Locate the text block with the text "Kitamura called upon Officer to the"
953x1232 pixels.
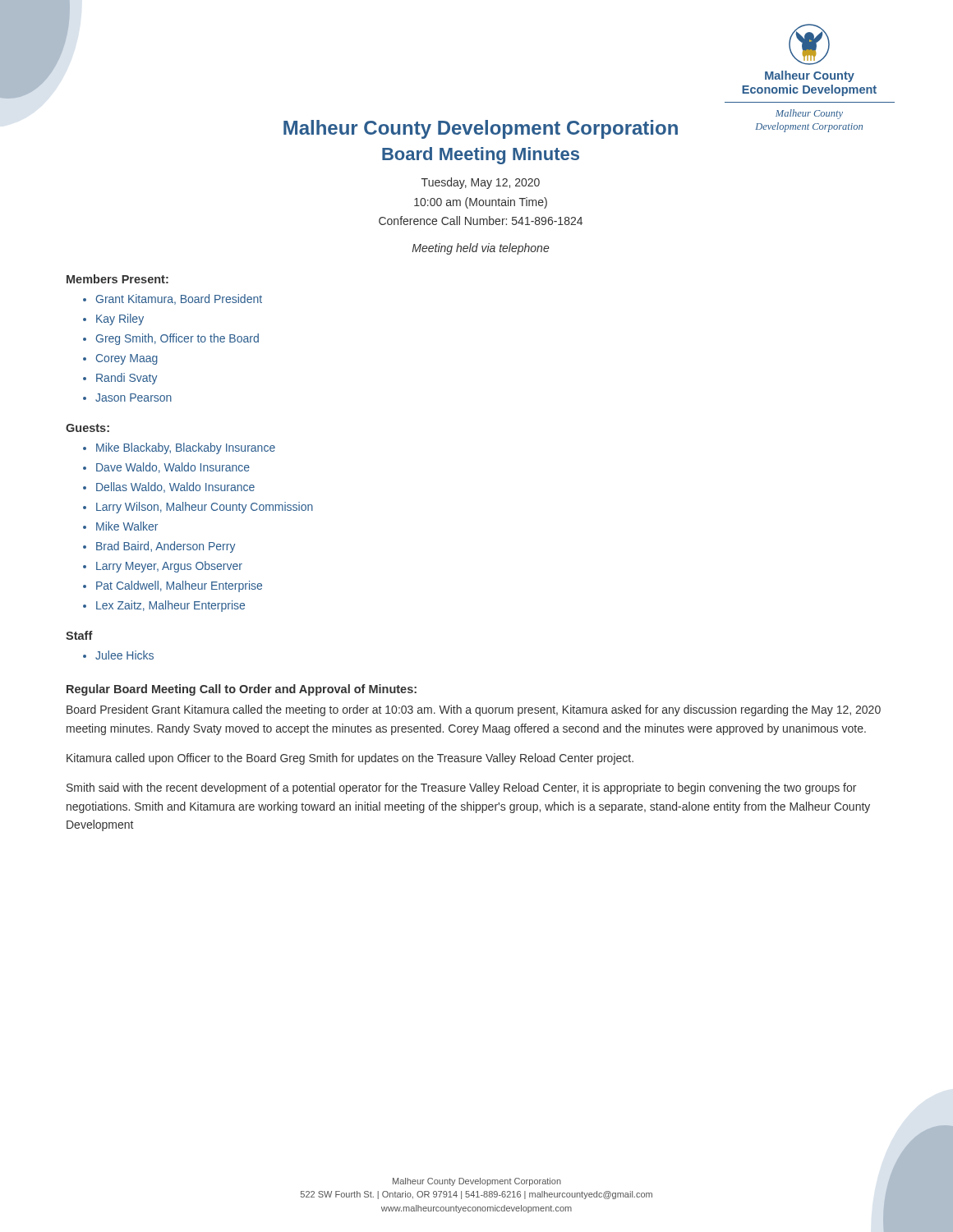click(x=350, y=758)
